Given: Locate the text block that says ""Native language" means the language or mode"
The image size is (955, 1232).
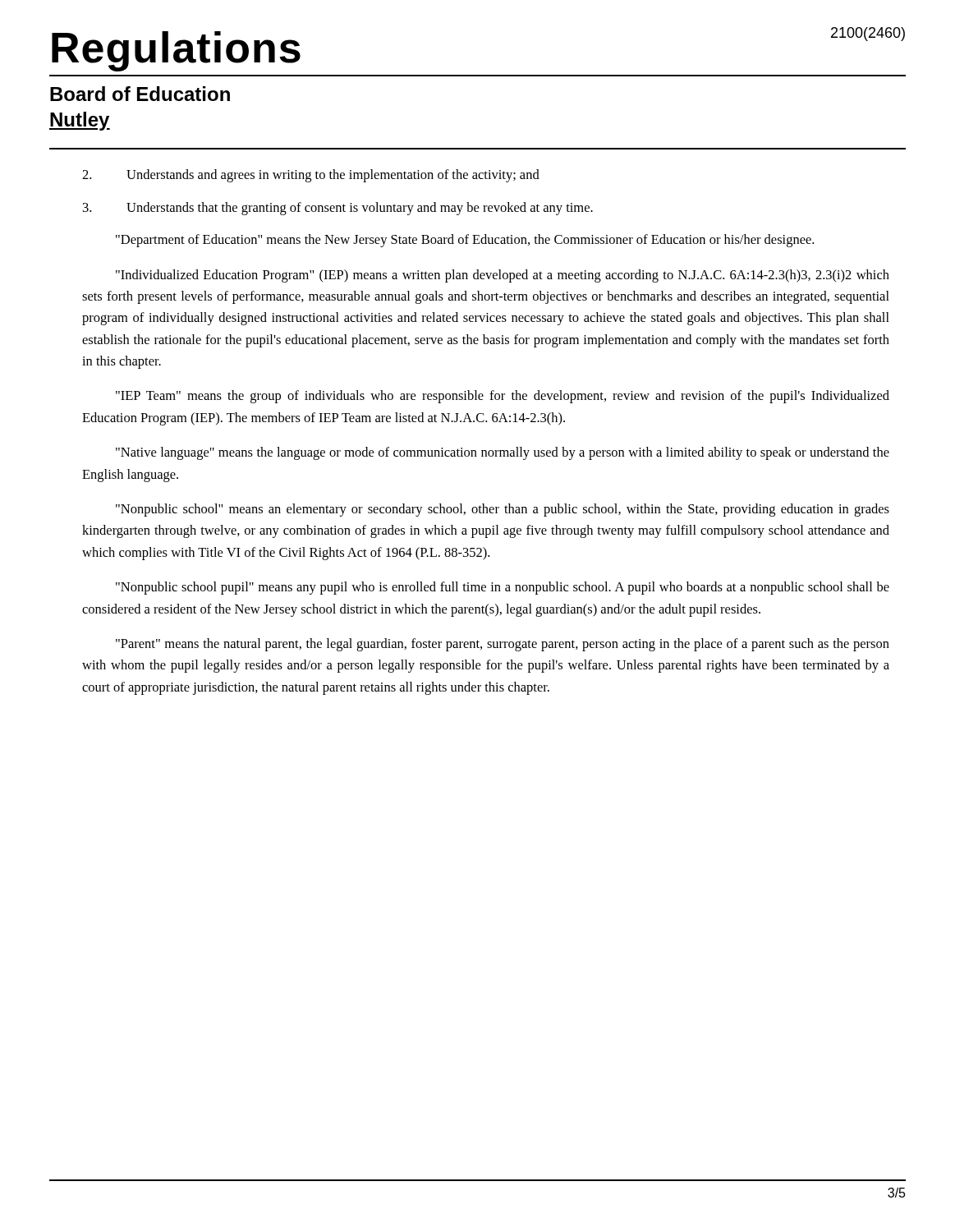Looking at the screenshot, I should tap(486, 463).
